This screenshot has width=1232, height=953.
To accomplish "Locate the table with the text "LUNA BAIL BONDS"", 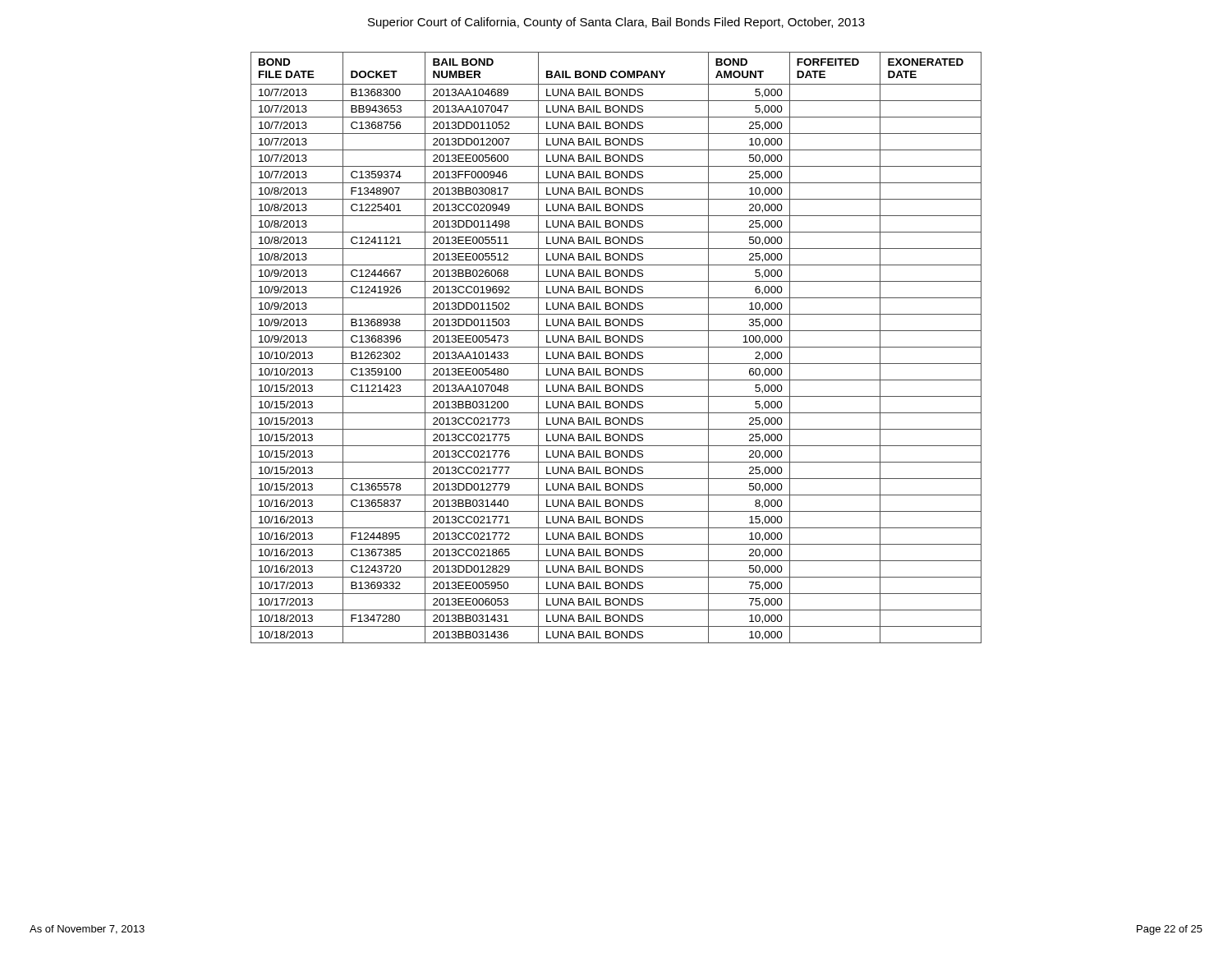I will (x=616, y=348).
